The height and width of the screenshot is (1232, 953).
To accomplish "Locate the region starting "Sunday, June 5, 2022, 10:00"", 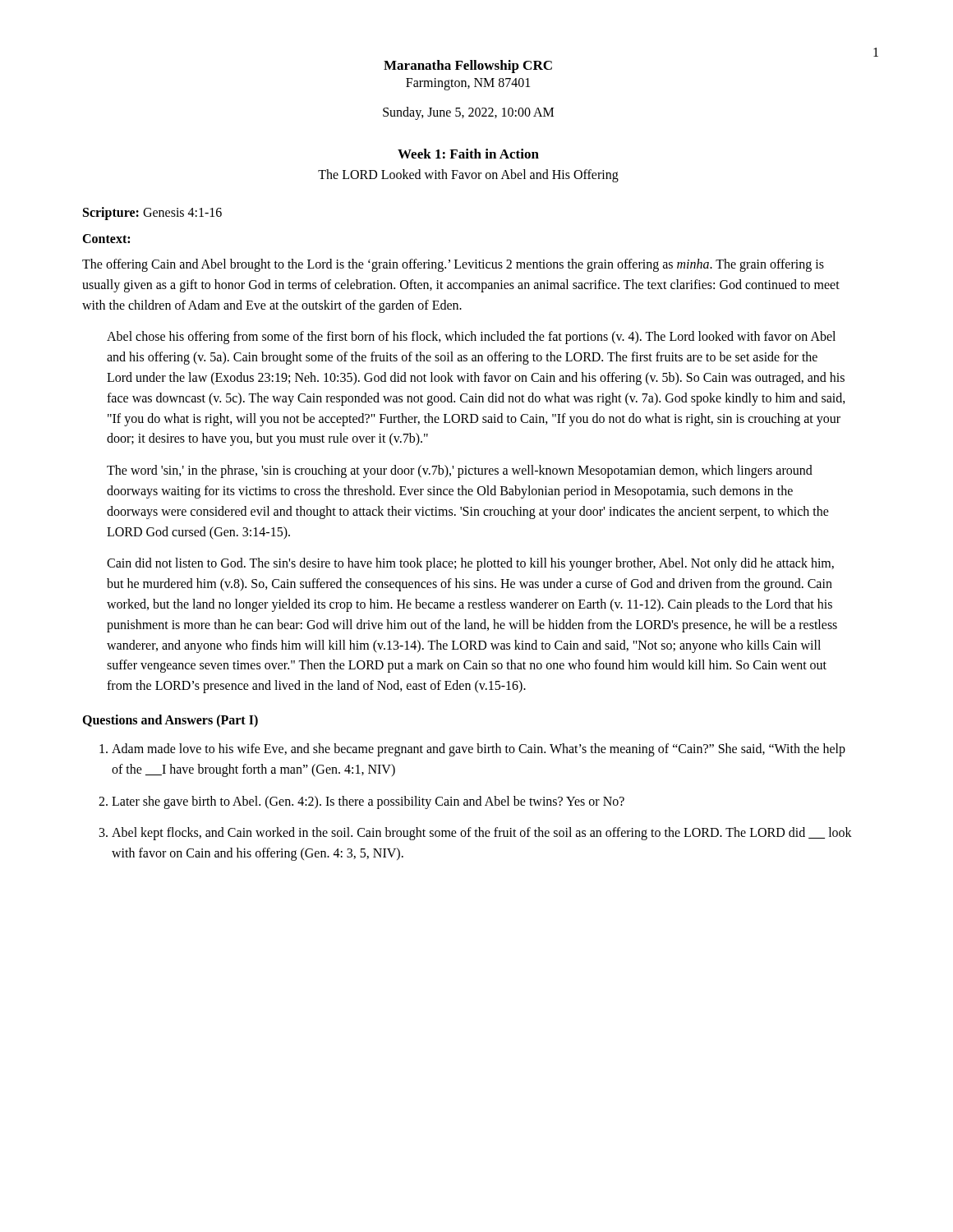I will [468, 112].
